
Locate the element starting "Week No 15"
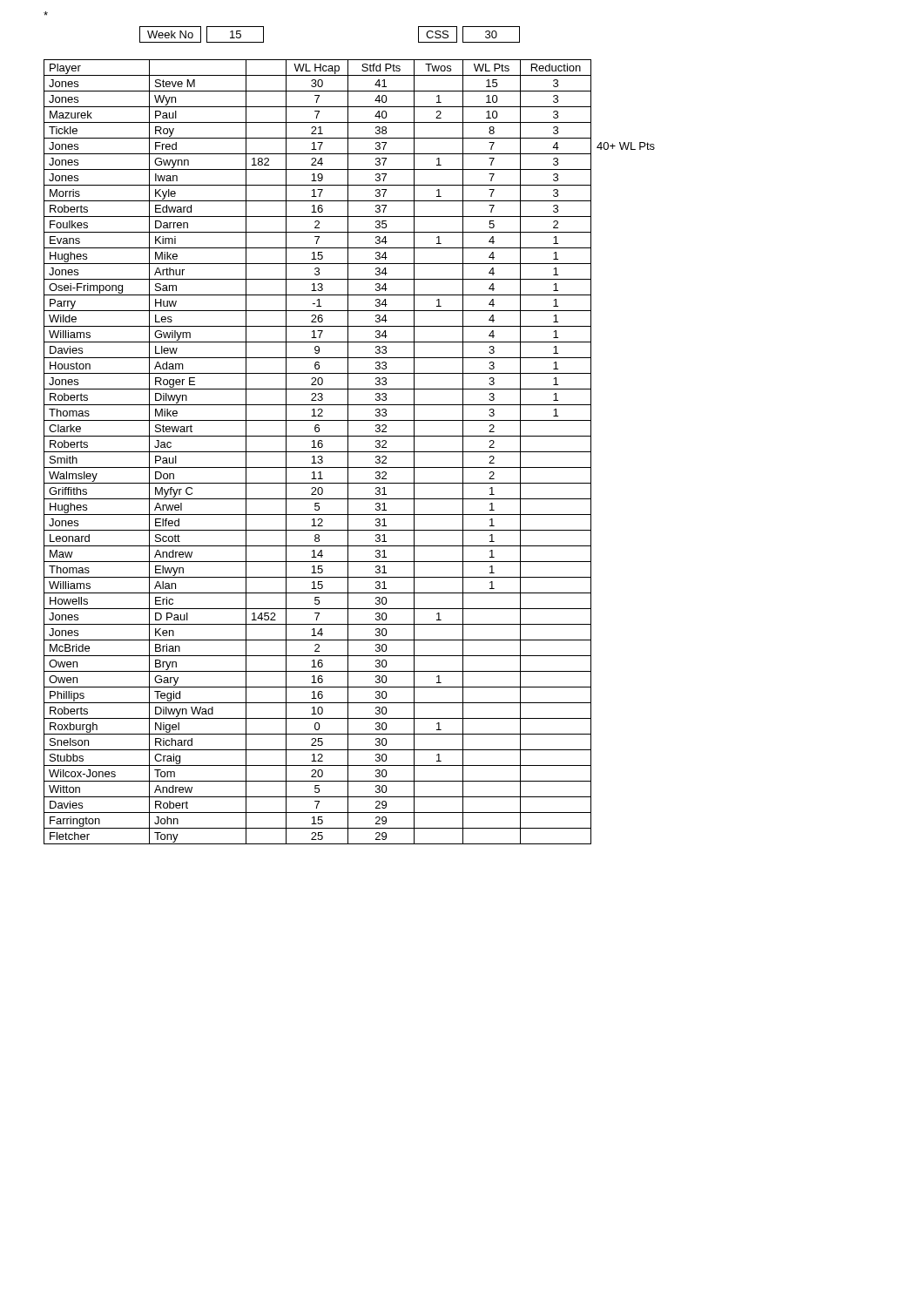tap(202, 34)
